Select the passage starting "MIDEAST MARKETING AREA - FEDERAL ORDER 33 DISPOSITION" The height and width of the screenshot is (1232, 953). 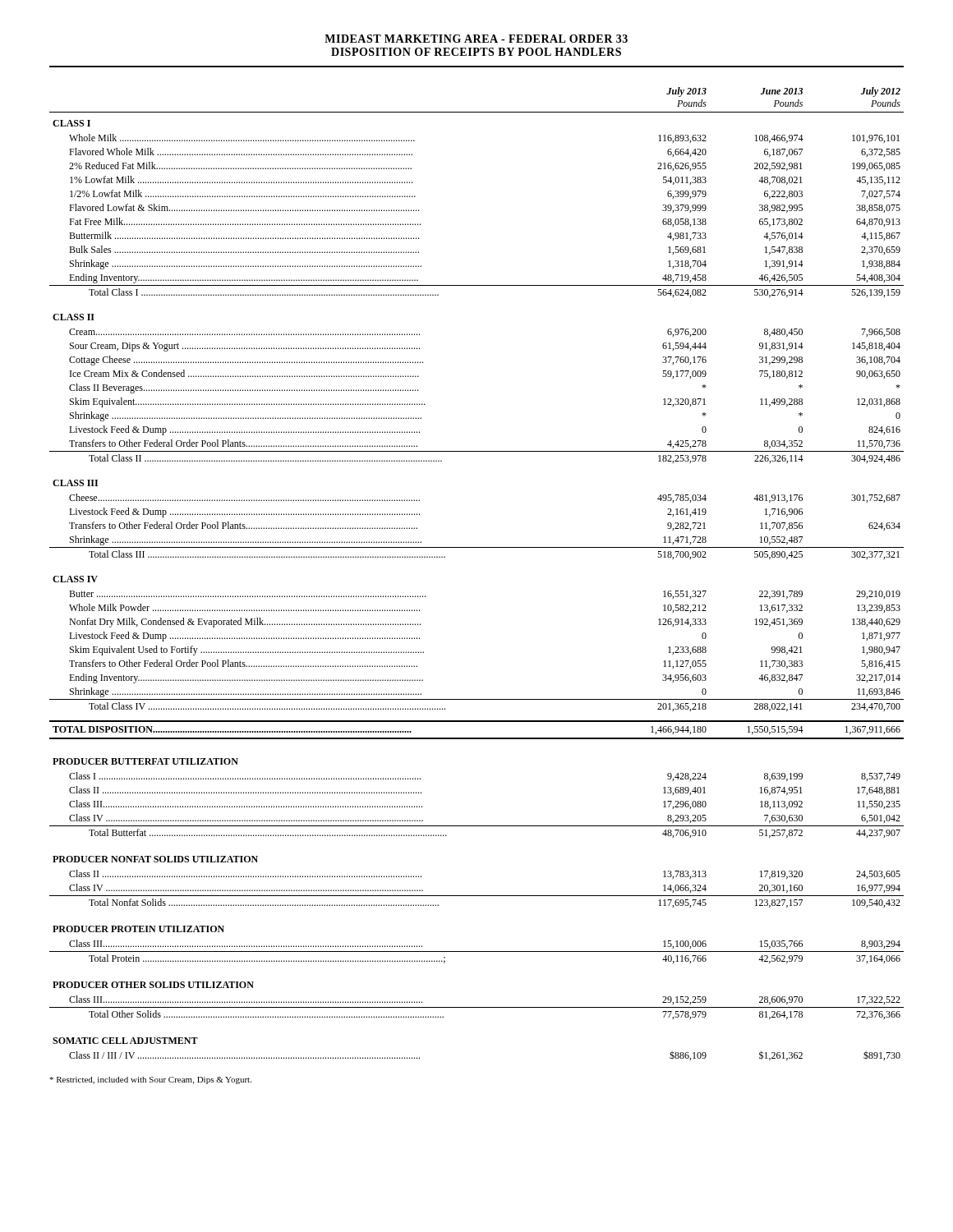point(476,46)
